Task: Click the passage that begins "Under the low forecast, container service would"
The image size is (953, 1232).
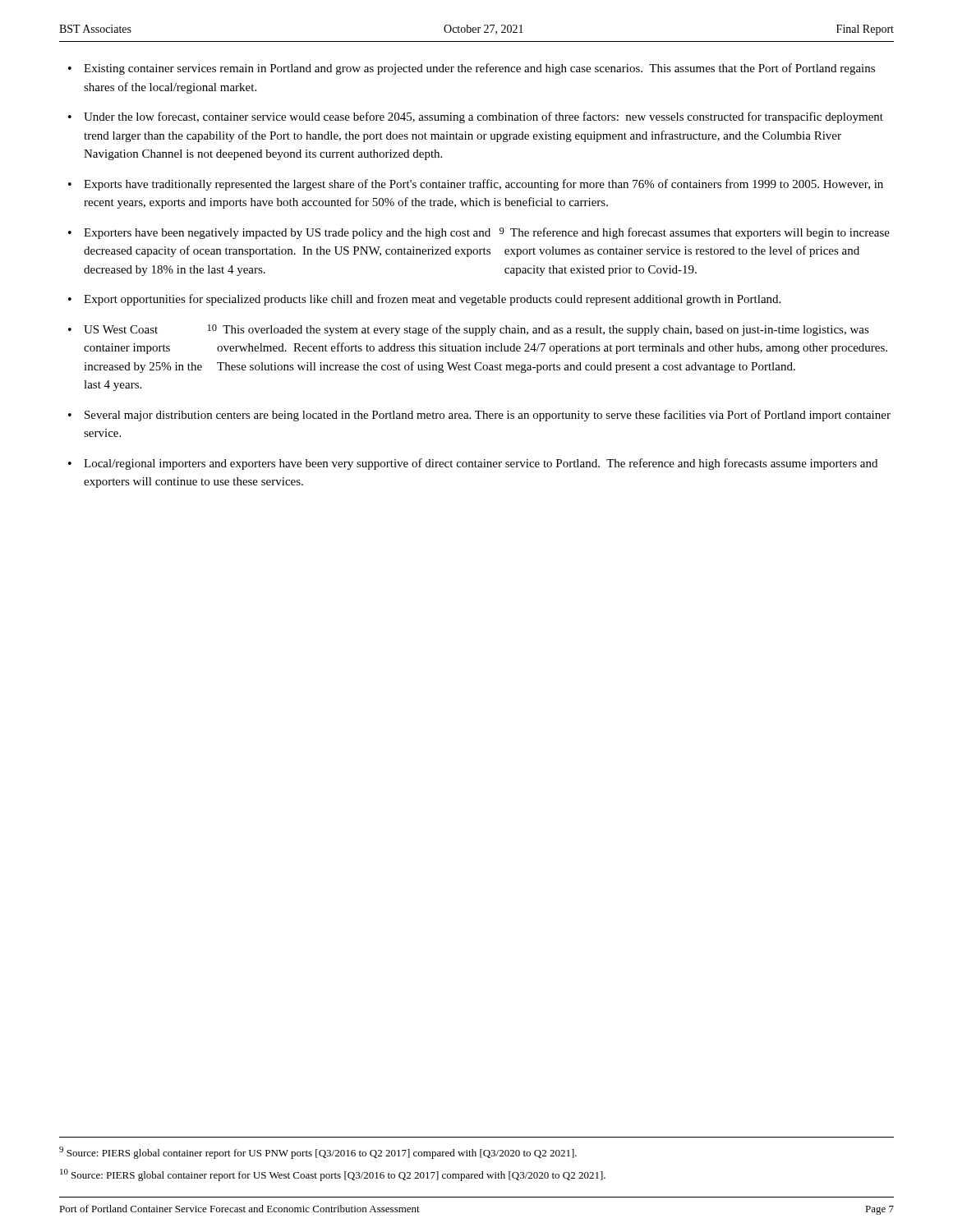Action: (x=483, y=135)
